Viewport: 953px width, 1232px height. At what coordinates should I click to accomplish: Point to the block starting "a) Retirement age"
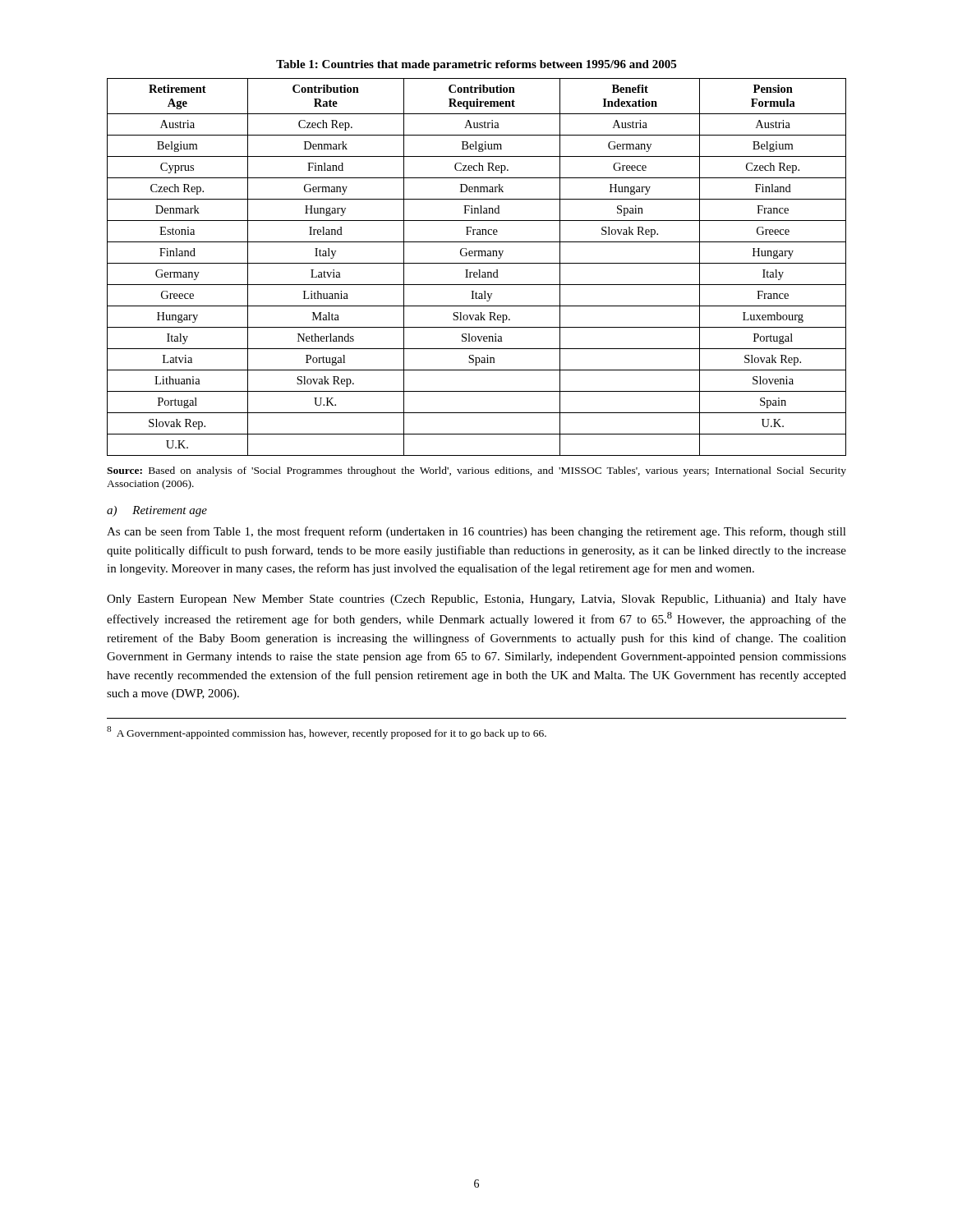(x=157, y=510)
